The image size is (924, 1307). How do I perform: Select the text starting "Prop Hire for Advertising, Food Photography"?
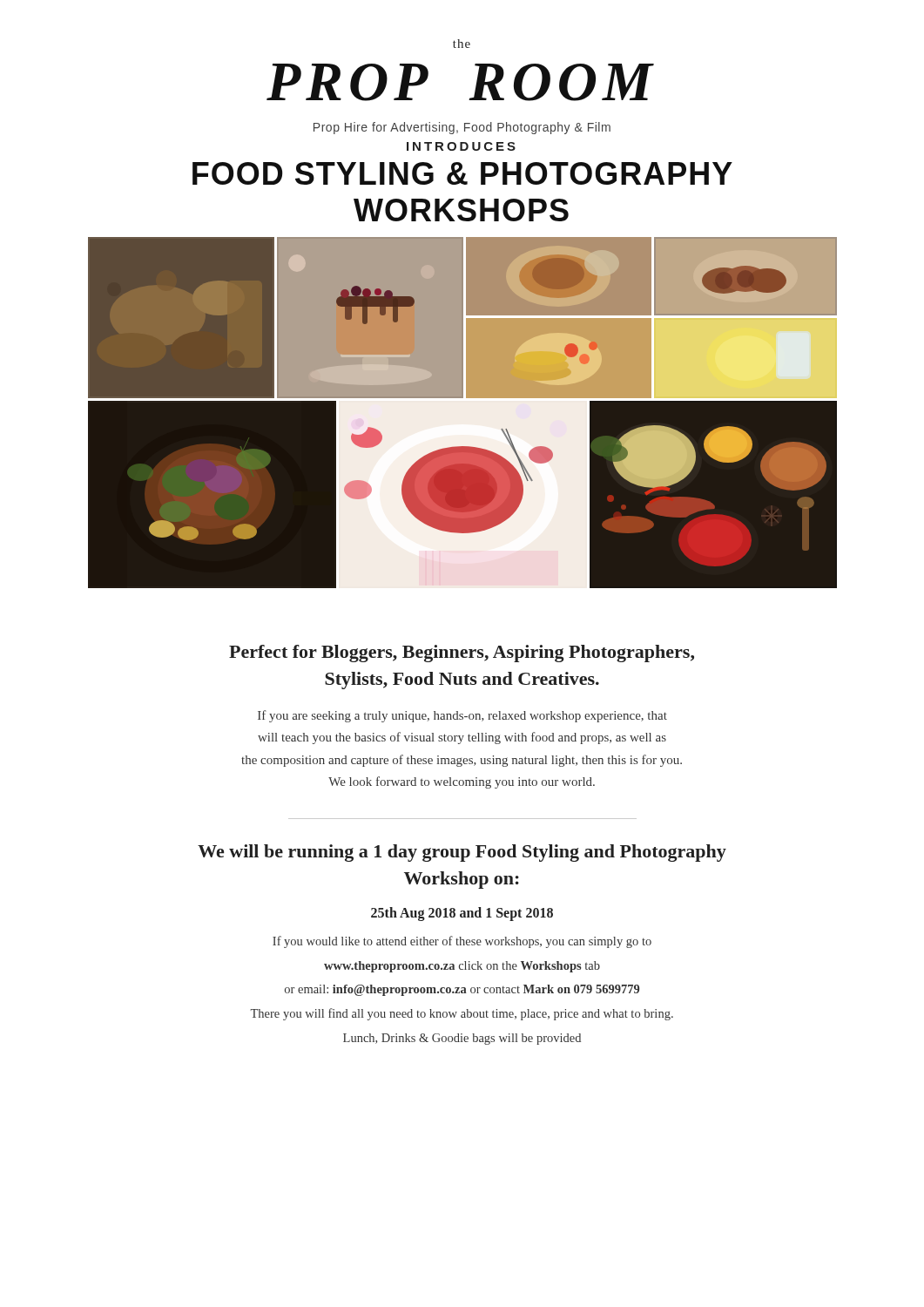(462, 128)
